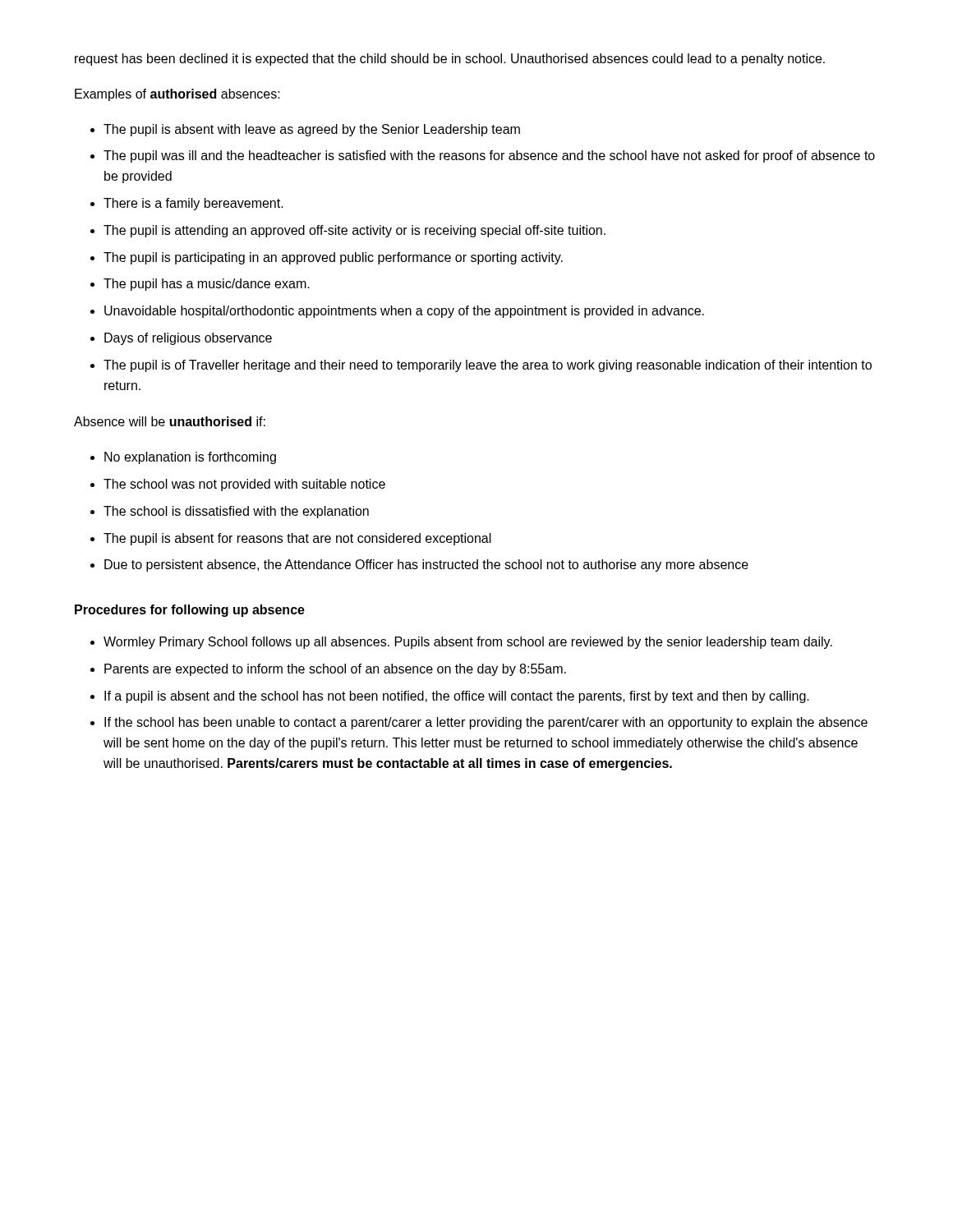Click on the passage starting "Absence will be"
The height and width of the screenshot is (1232, 953).
click(x=170, y=422)
